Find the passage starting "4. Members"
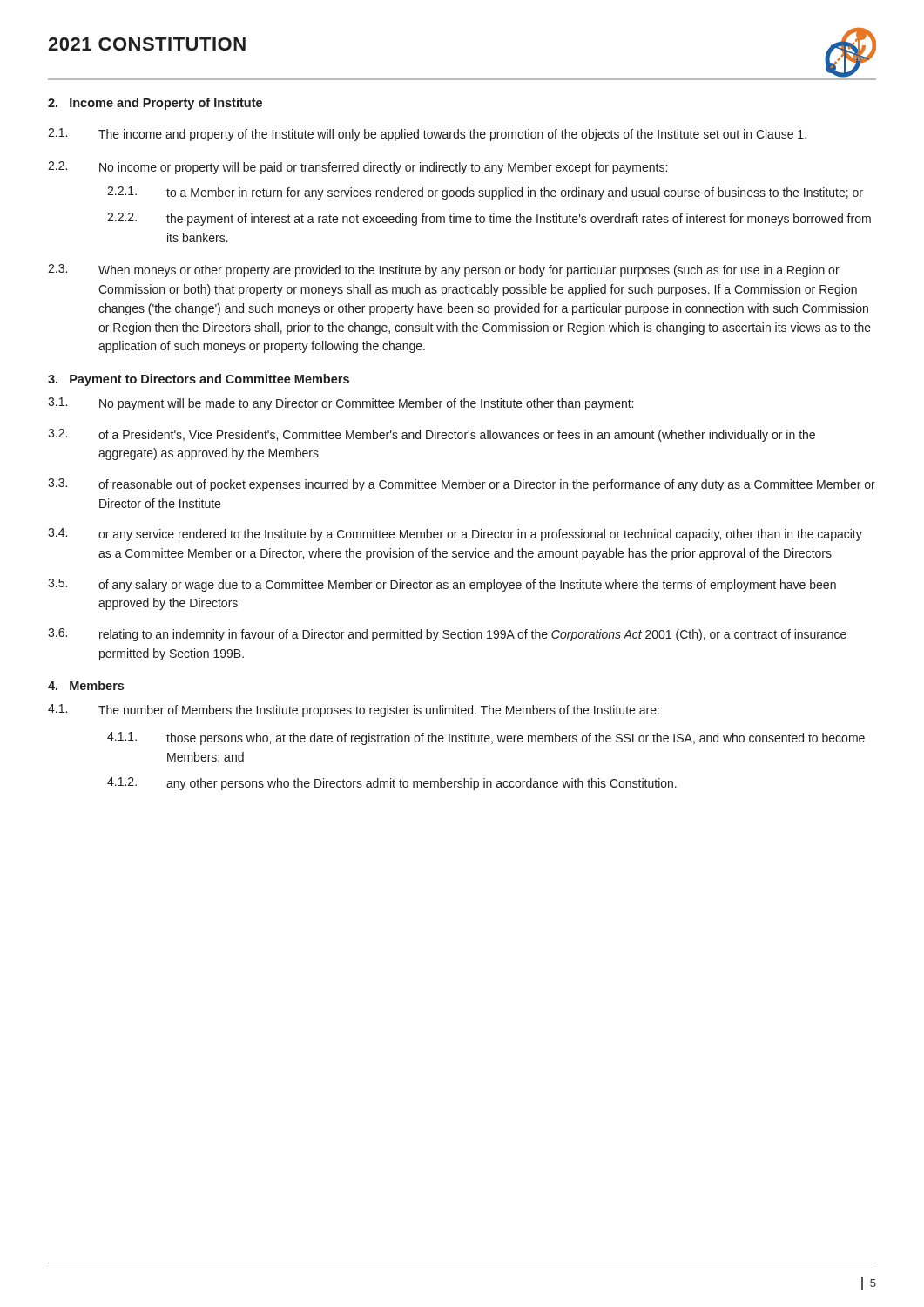Viewport: 924px width, 1307px height. tap(86, 686)
